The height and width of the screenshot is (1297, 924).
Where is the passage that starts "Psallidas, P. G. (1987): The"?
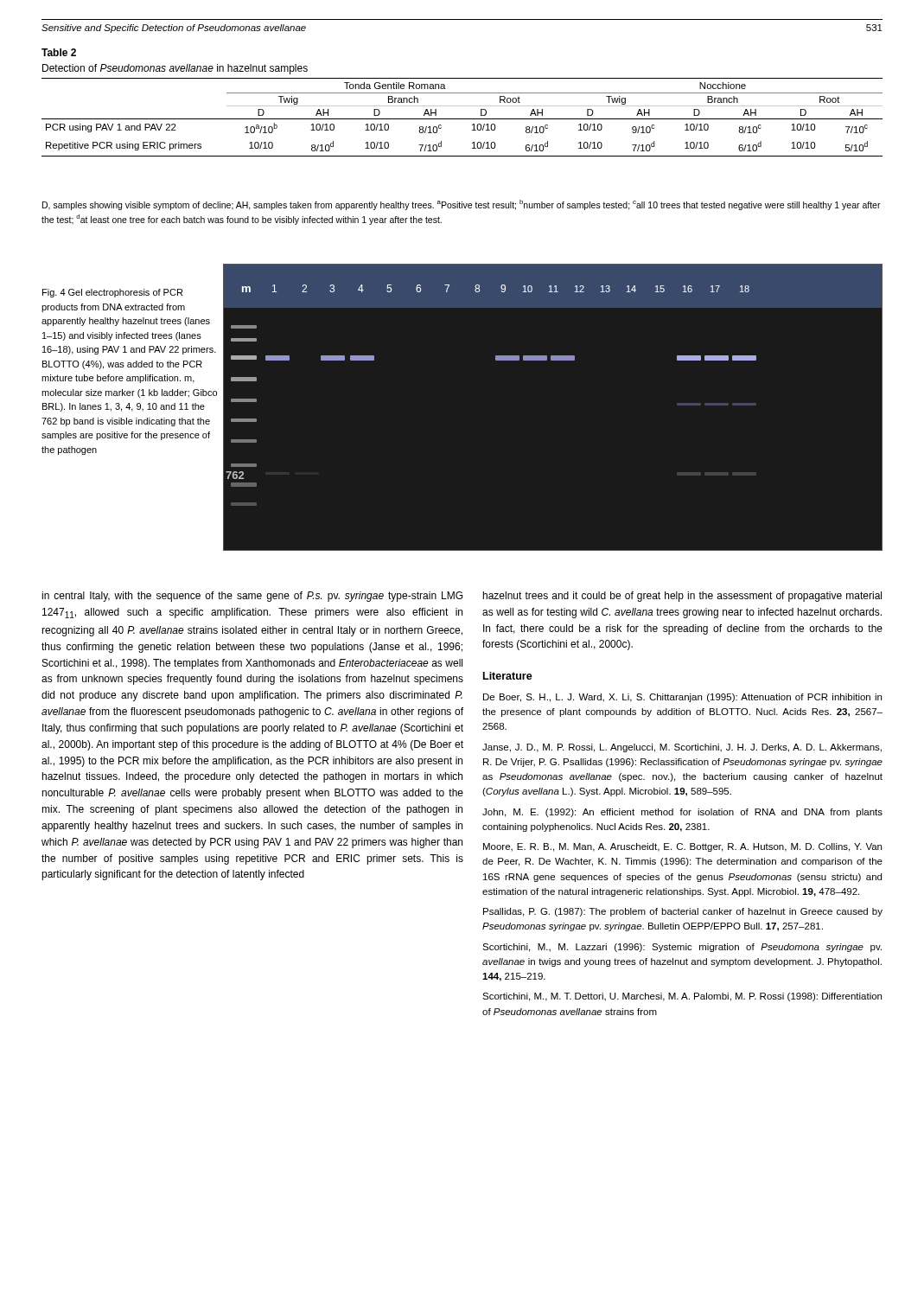pos(682,919)
